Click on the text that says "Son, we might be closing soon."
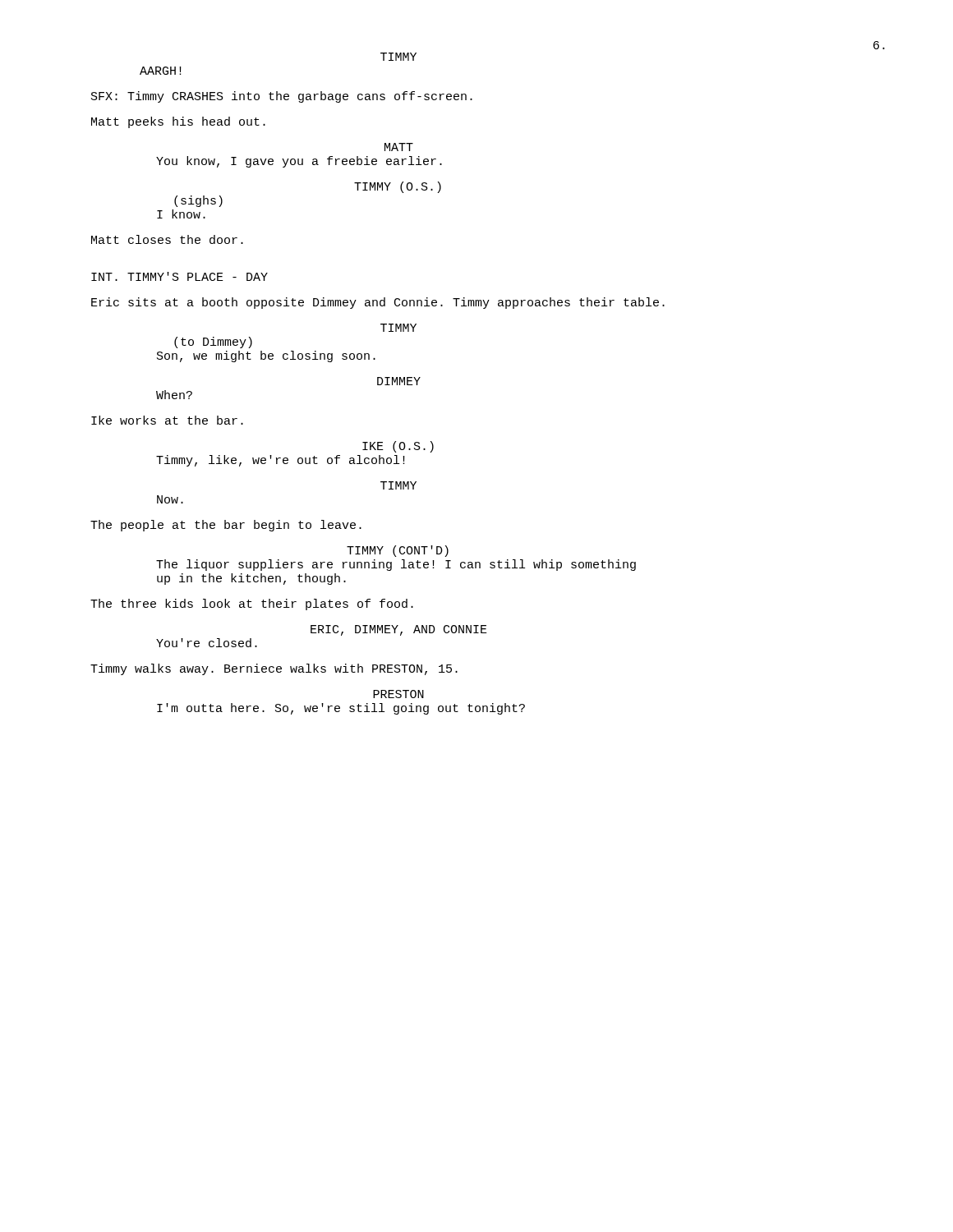 [x=267, y=357]
